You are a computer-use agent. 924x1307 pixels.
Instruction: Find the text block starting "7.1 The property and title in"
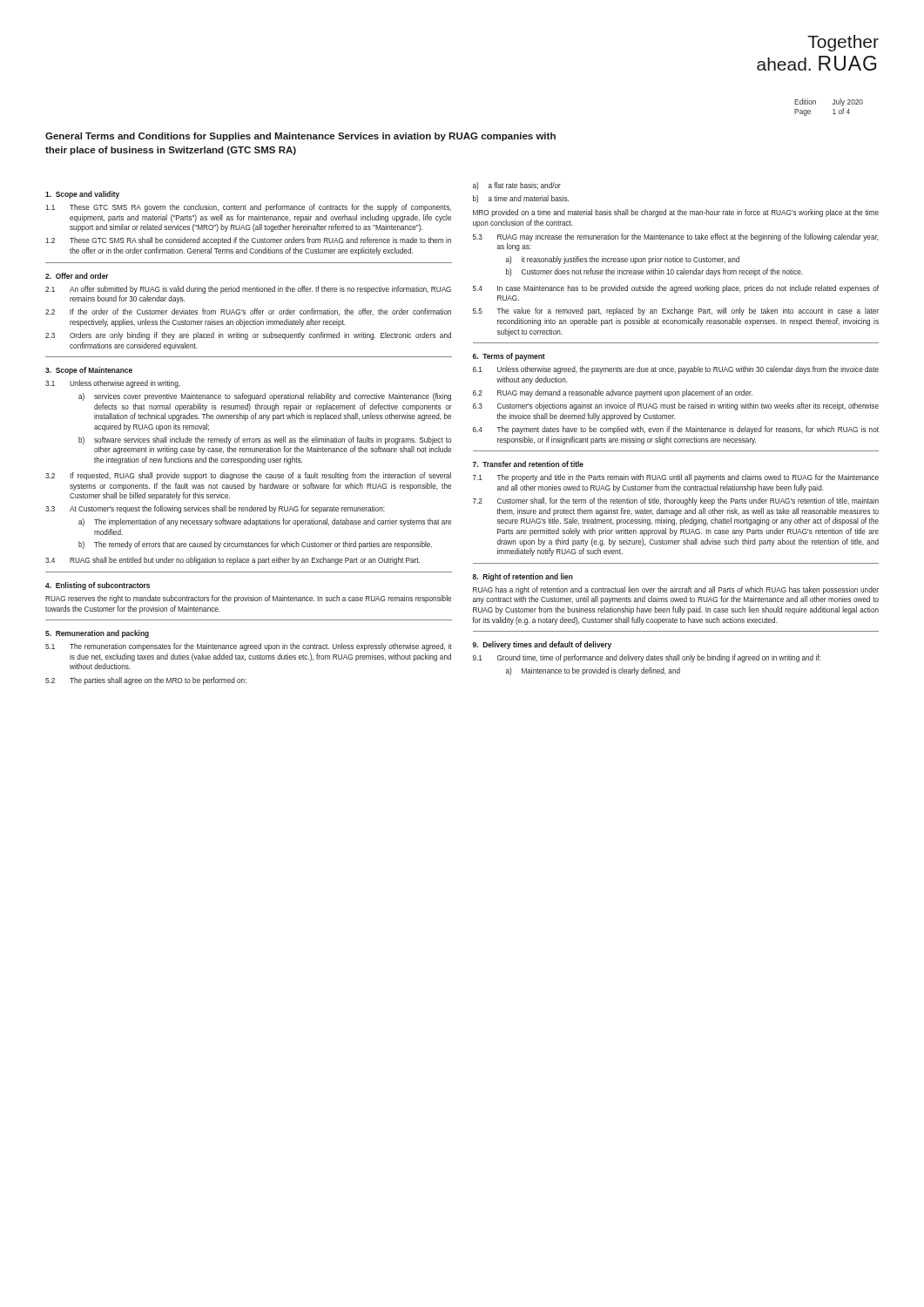coord(676,483)
